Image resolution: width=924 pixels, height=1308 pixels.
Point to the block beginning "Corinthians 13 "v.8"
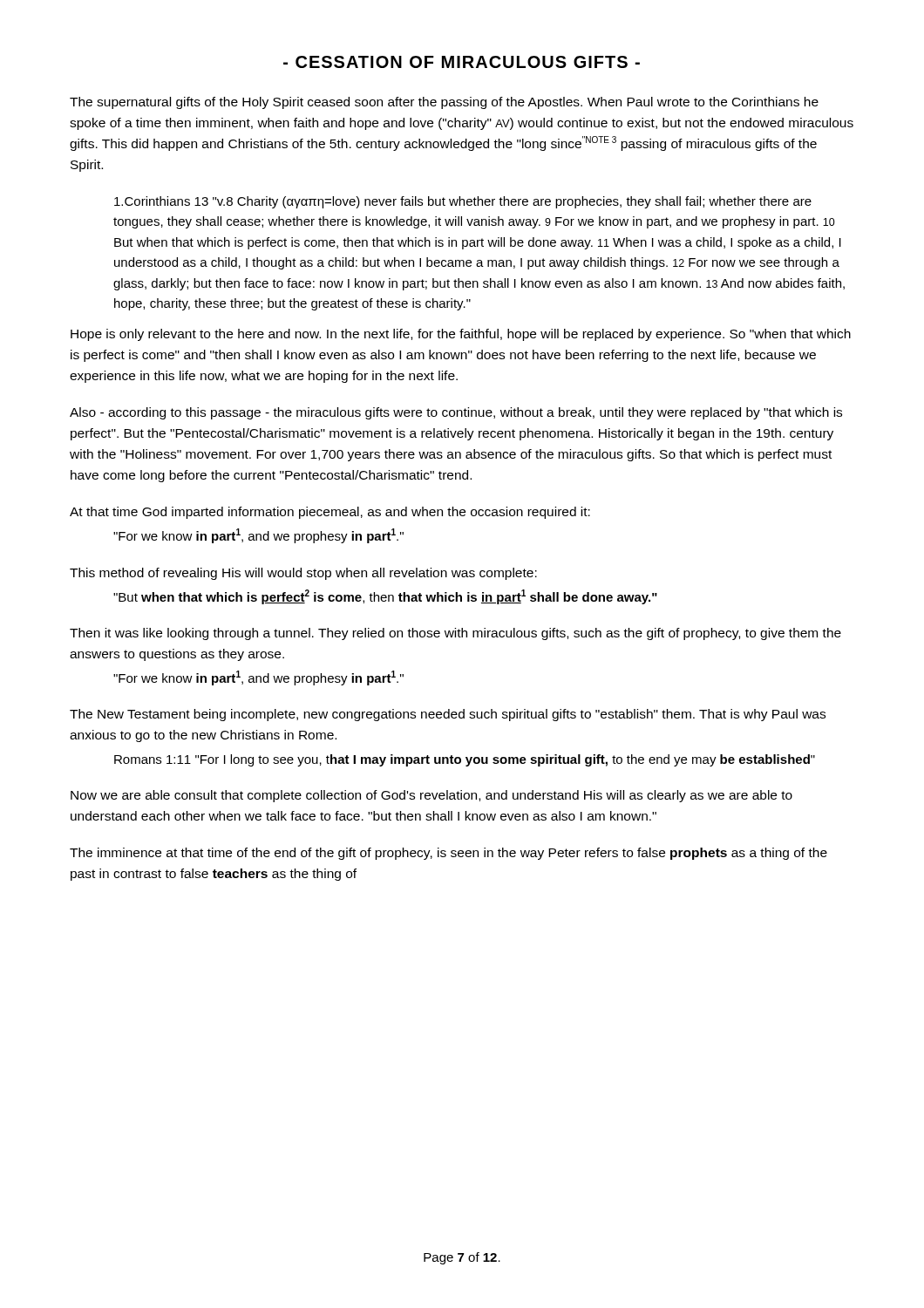(480, 252)
